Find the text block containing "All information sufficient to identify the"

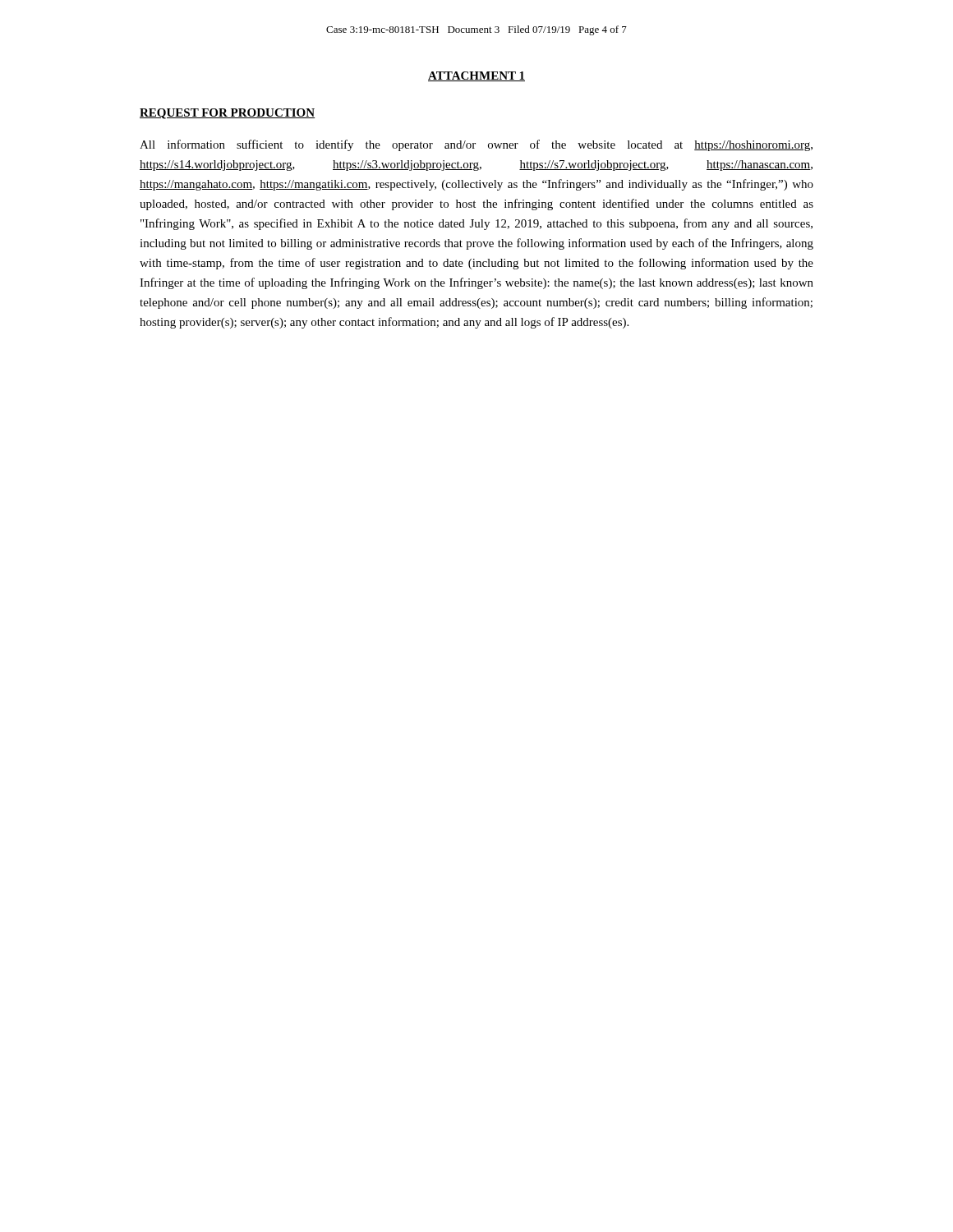tap(476, 233)
